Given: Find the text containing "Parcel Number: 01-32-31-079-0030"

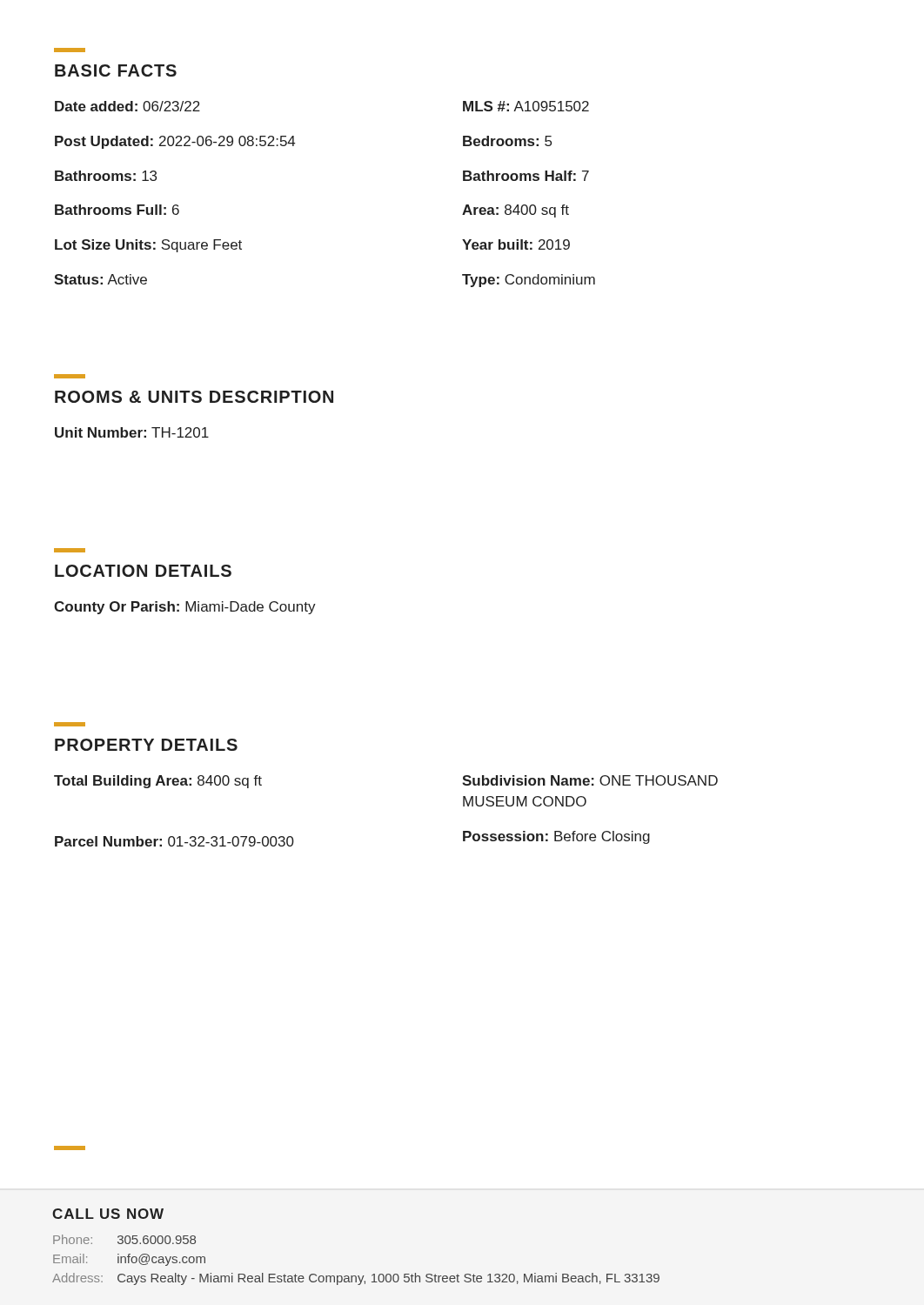Looking at the screenshot, I should [174, 842].
